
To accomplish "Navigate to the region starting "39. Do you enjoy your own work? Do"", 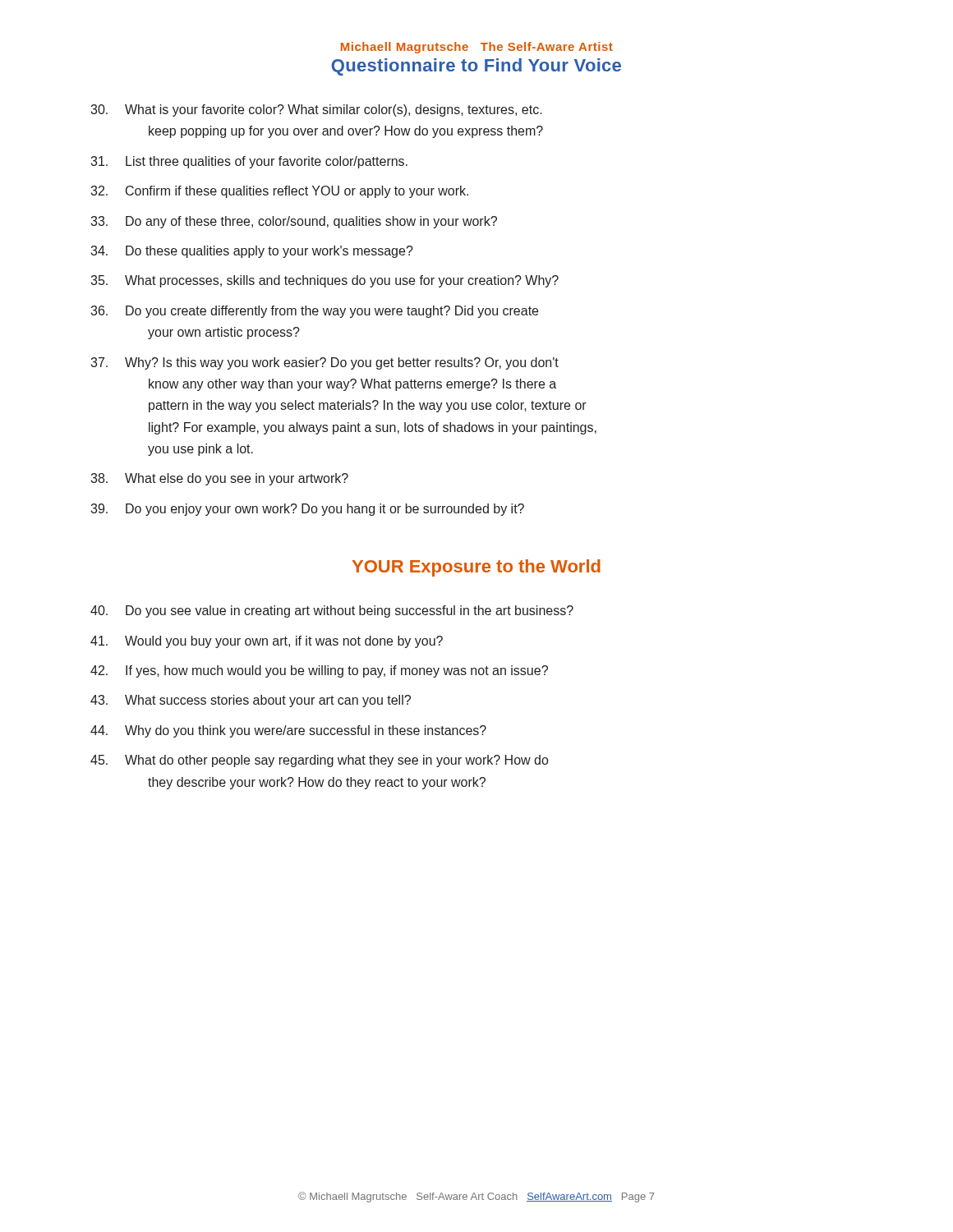I will [x=476, y=509].
